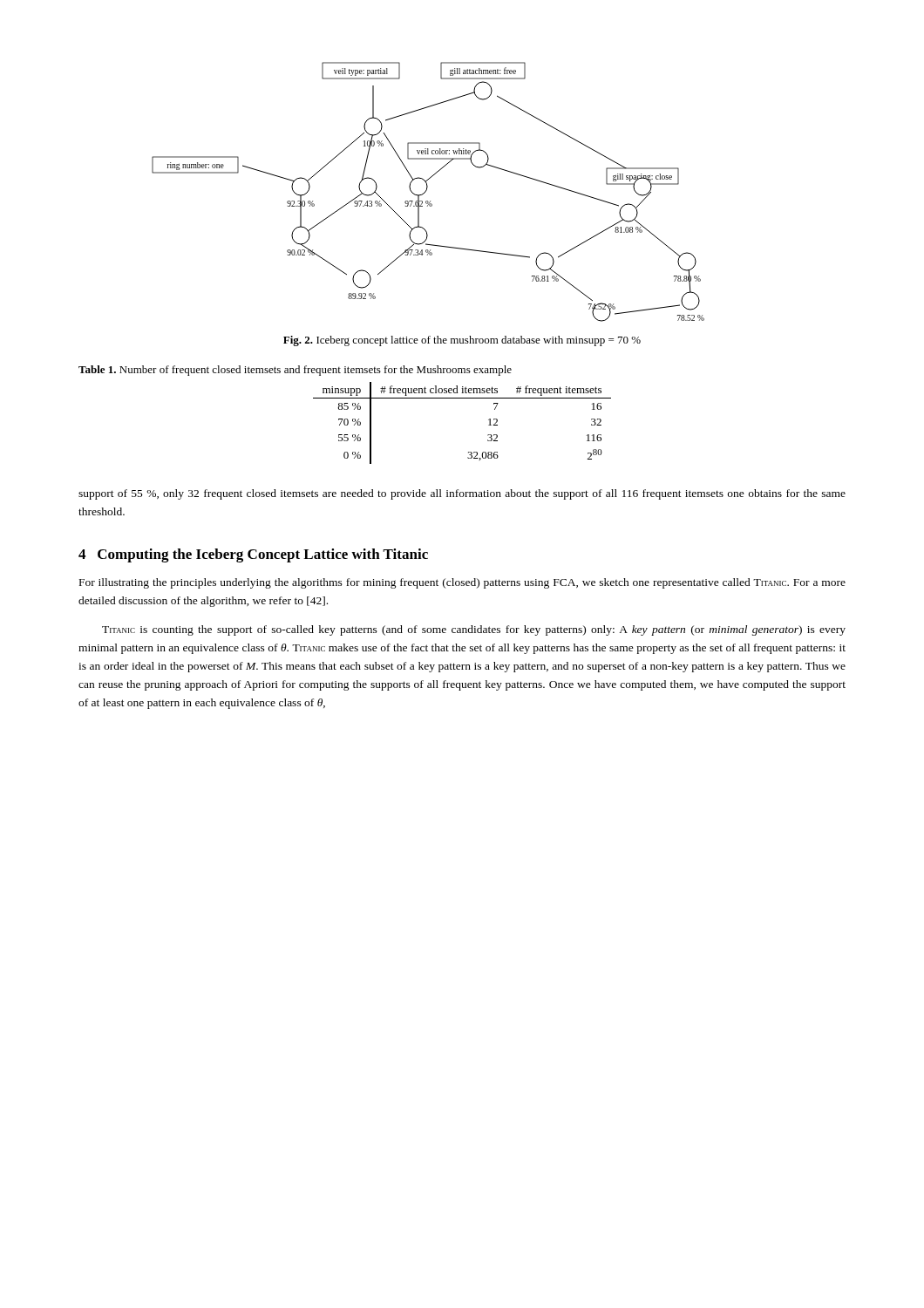924x1308 pixels.
Task: Select the text block that says "Titanic is counting the support of so-called"
Action: 462,666
